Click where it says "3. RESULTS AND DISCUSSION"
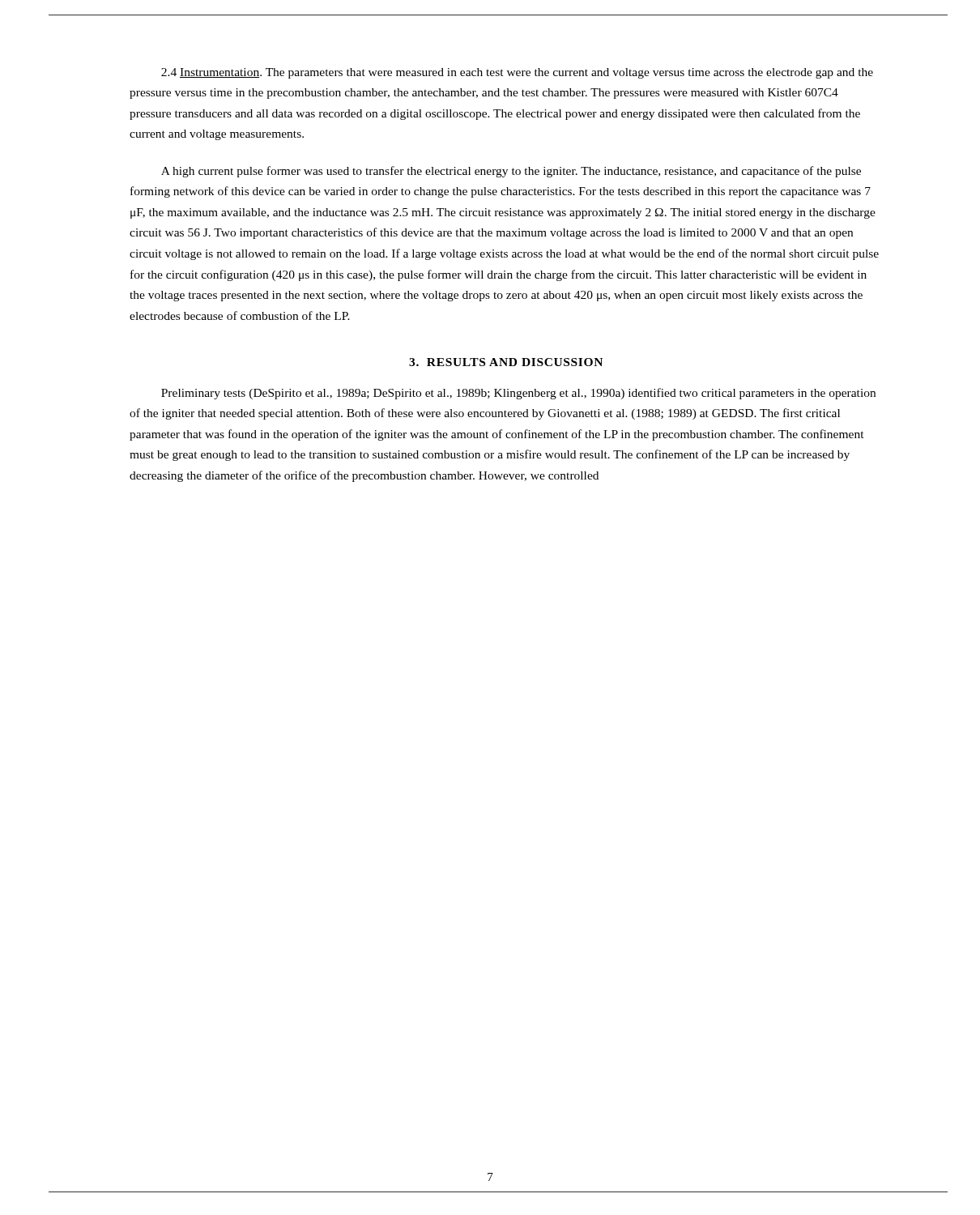The height and width of the screenshot is (1215, 980). (x=506, y=362)
